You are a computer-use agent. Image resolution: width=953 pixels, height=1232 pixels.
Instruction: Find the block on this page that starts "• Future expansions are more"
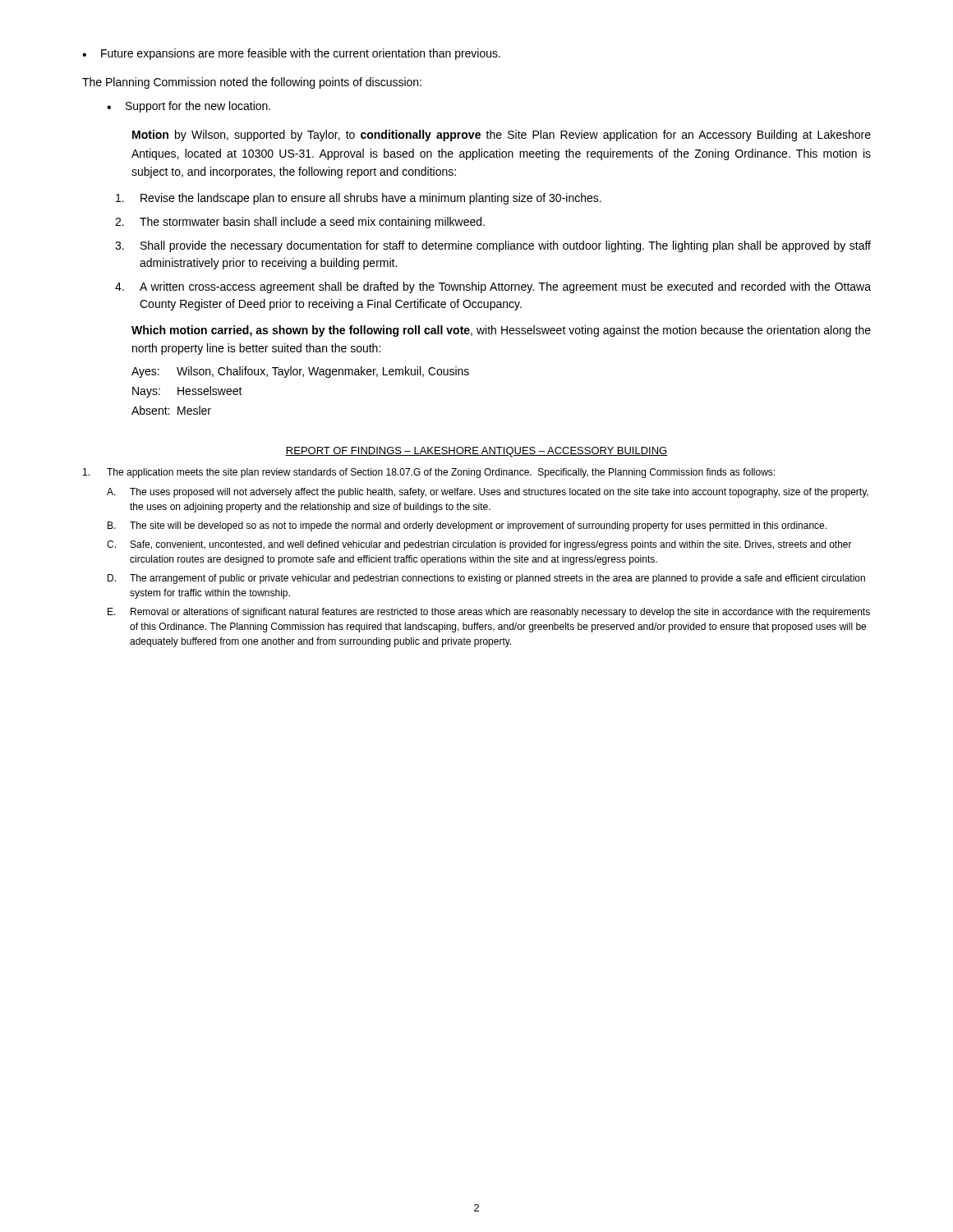point(476,55)
